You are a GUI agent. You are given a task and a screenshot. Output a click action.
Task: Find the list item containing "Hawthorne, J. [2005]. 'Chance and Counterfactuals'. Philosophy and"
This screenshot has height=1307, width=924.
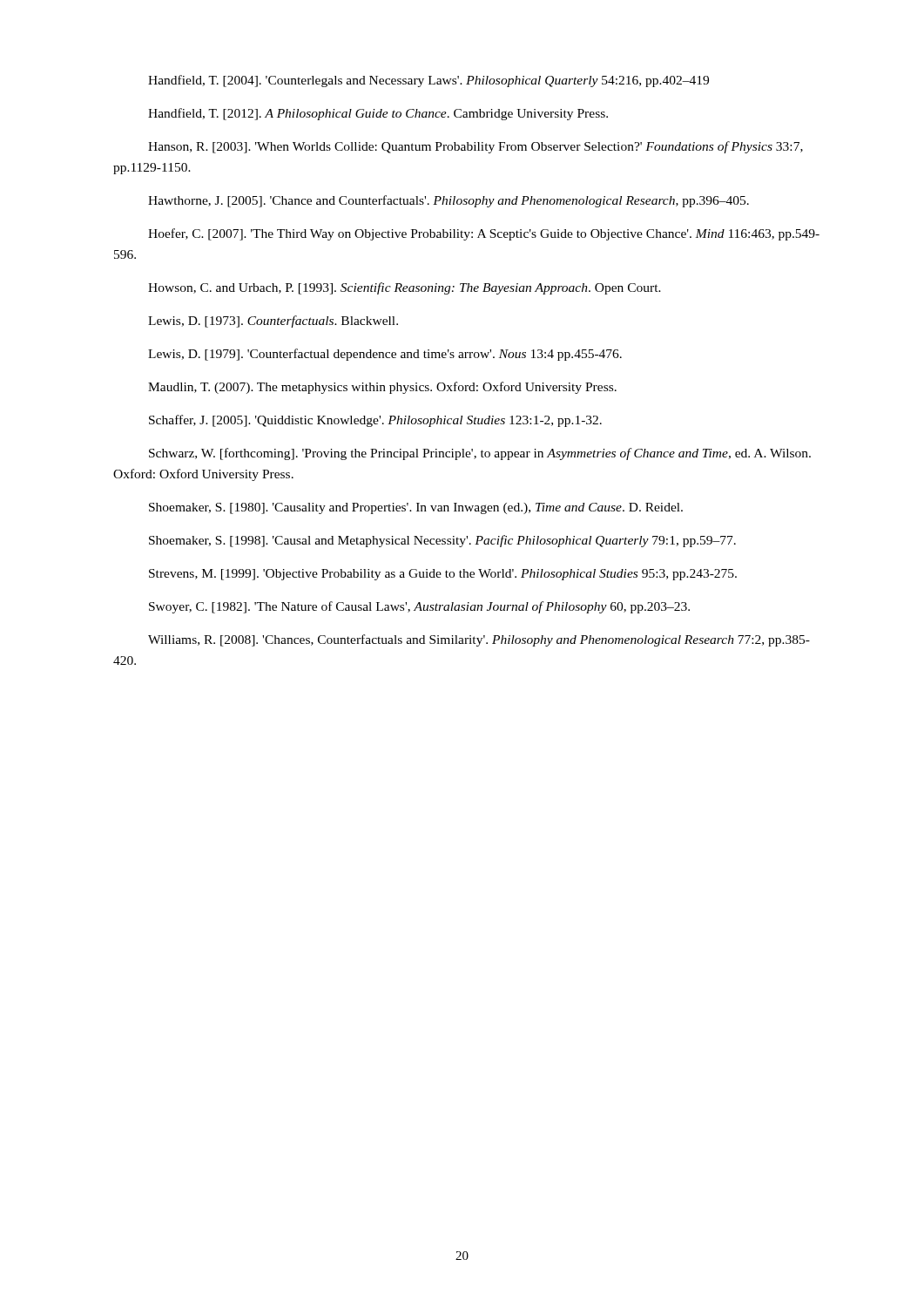pos(449,200)
